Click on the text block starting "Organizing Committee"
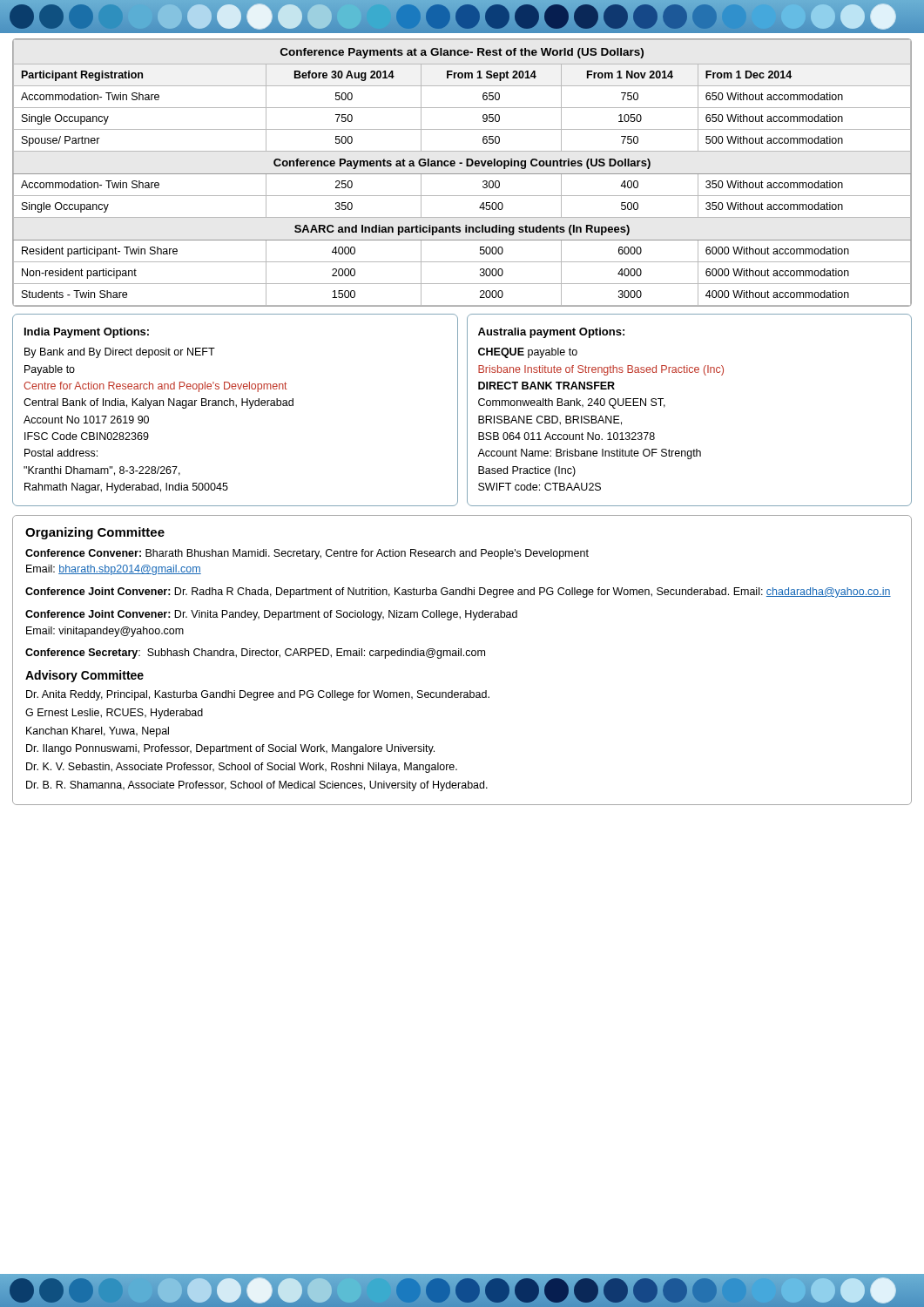 coord(95,531)
